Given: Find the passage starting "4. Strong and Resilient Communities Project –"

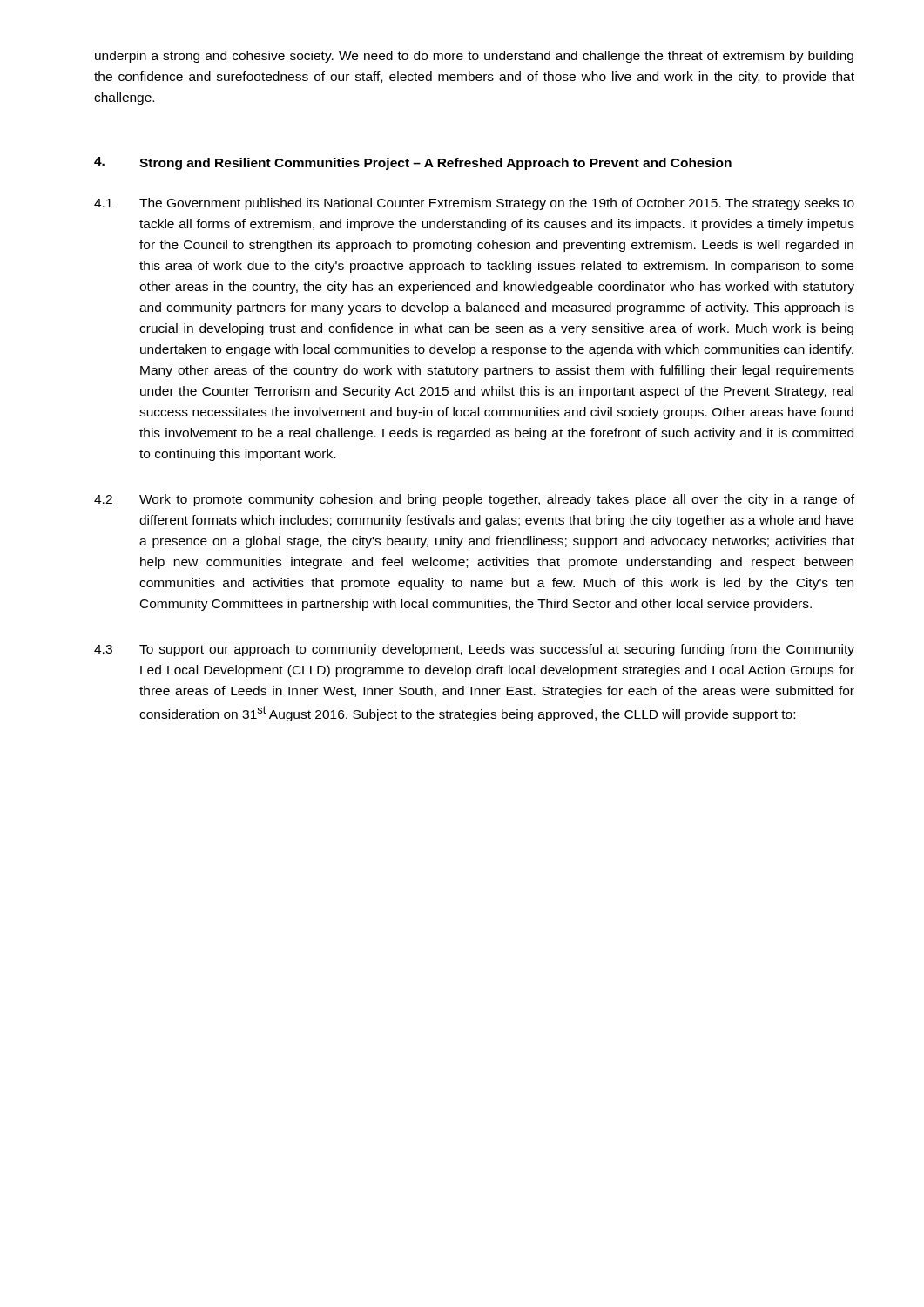Looking at the screenshot, I should pos(413,163).
